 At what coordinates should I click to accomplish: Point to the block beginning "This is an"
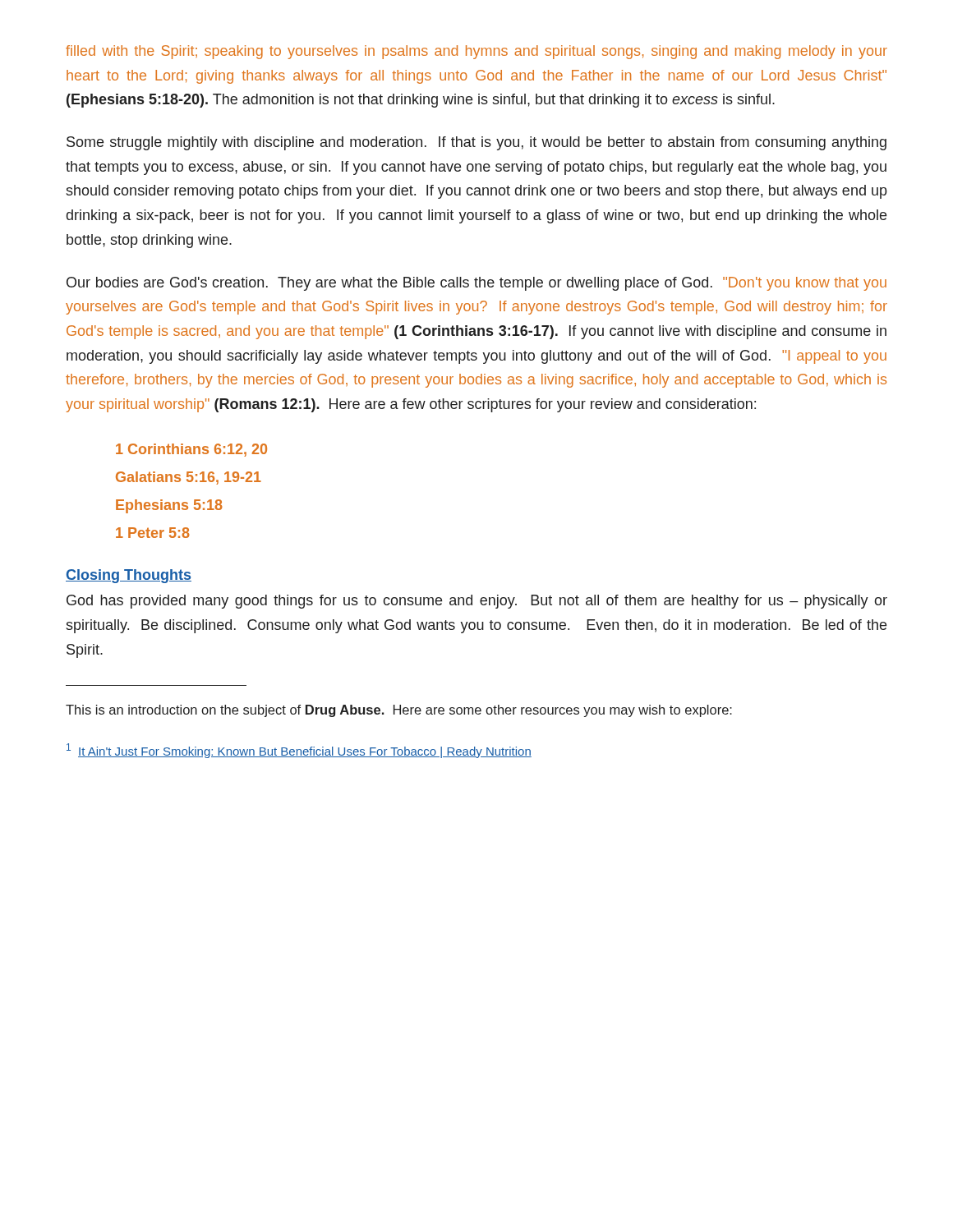(x=476, y=710)
